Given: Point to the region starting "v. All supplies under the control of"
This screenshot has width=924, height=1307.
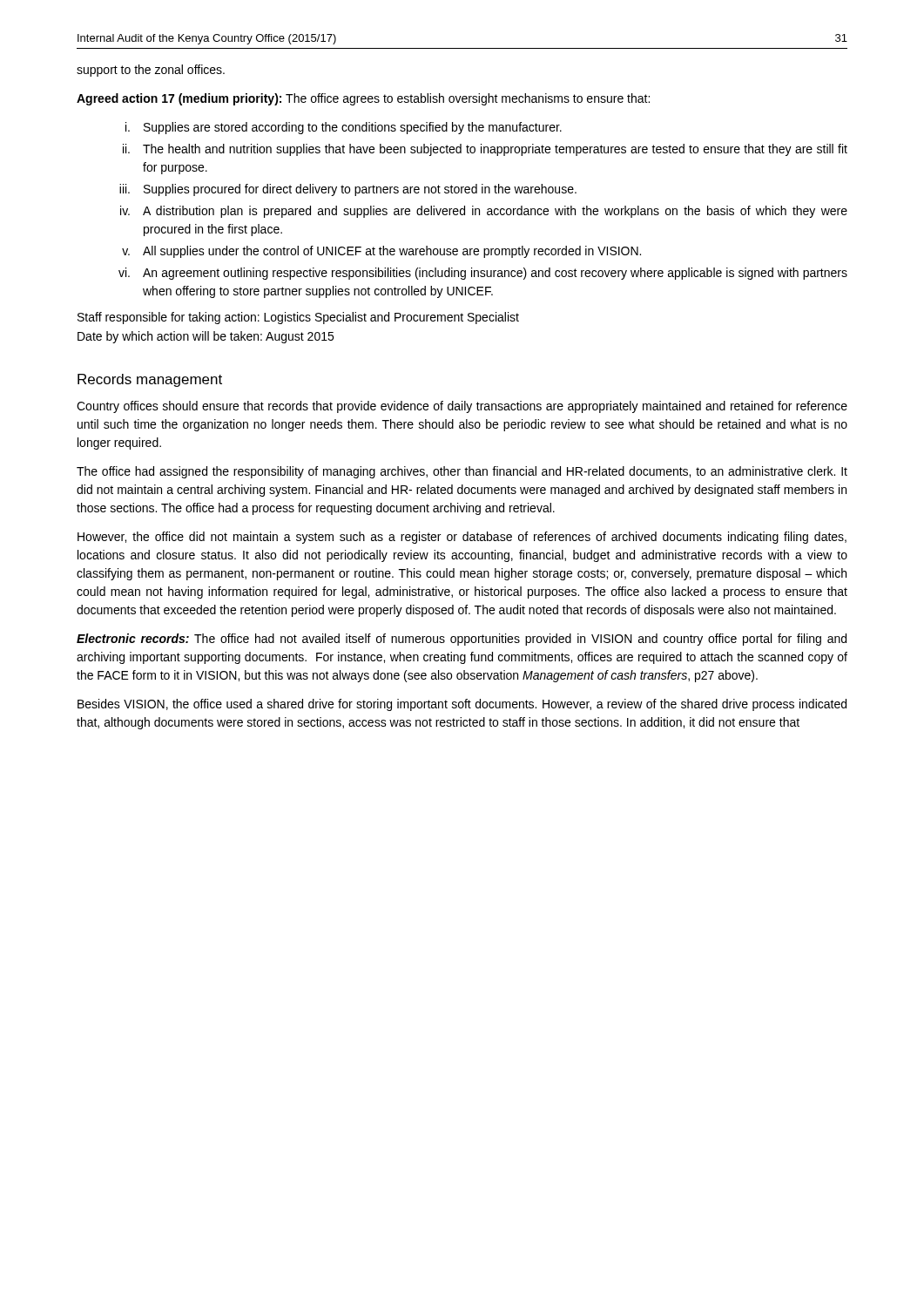Looking at the screenshot, I should [462, 251].
